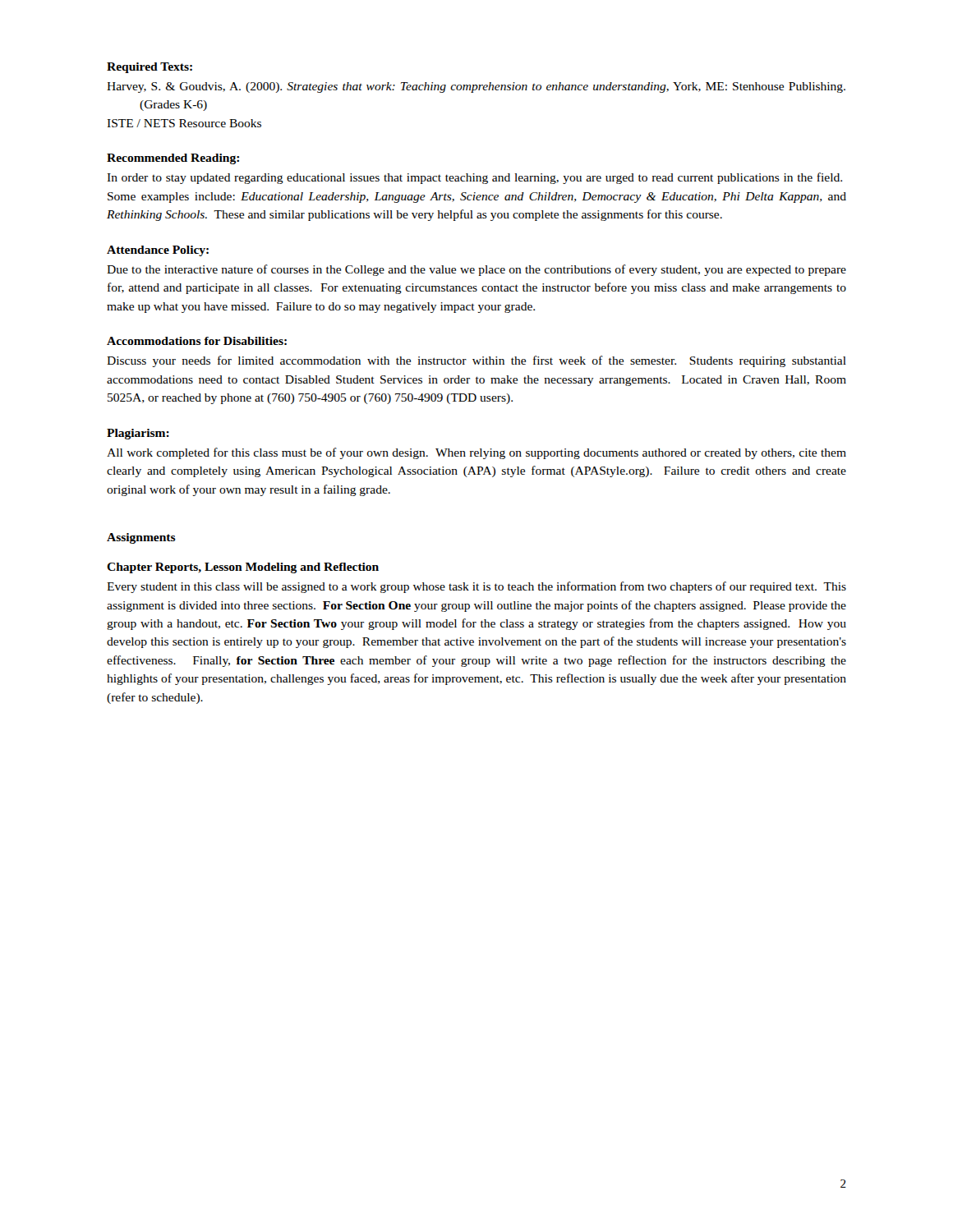Image resolution: width=953 pixels, height=1232 pixels.
Task: Where is the passage that starts "All work completed for"?
Action: tap(476, 471)
